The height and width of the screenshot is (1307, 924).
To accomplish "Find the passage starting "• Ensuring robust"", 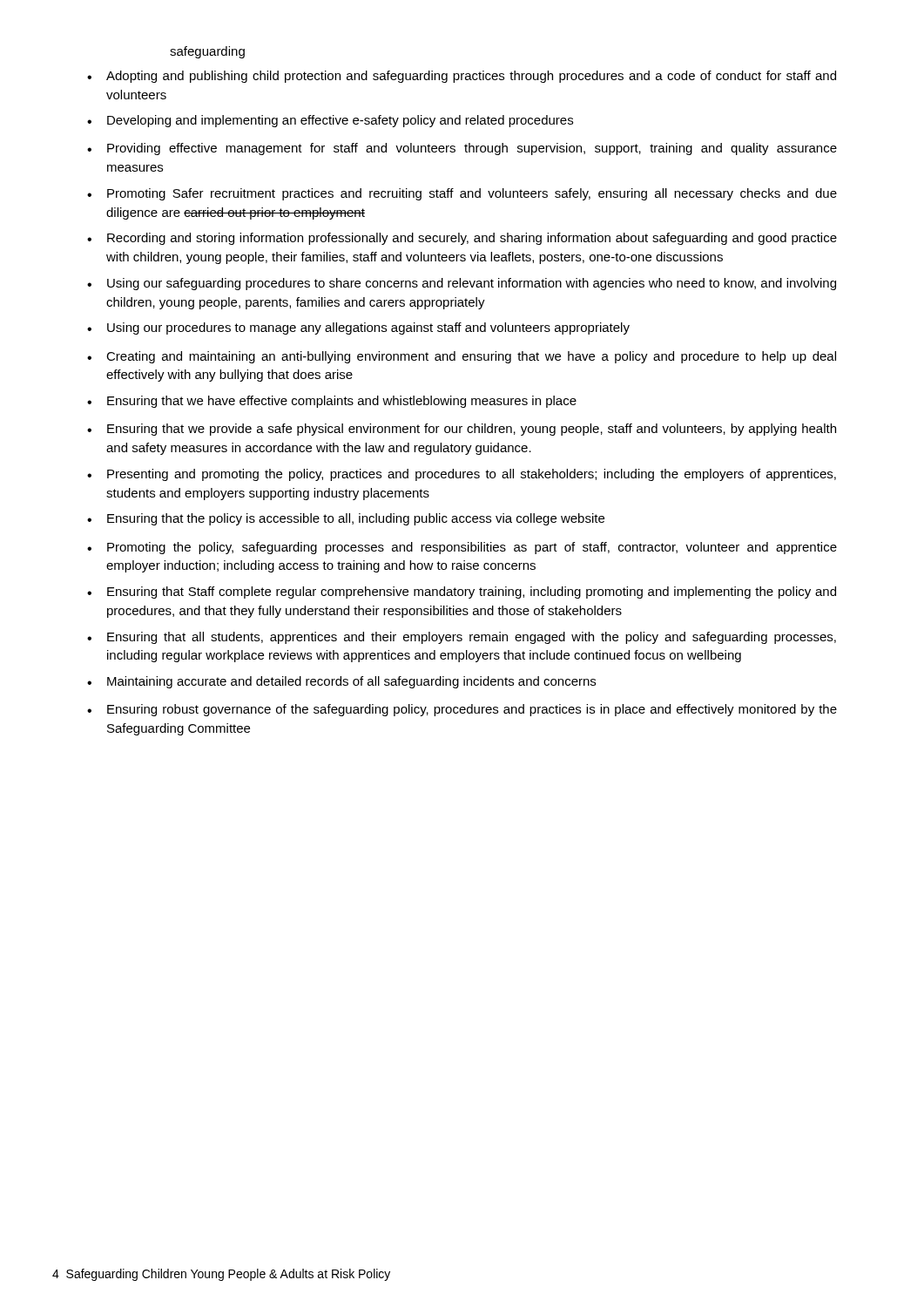I will coord(462,719).
